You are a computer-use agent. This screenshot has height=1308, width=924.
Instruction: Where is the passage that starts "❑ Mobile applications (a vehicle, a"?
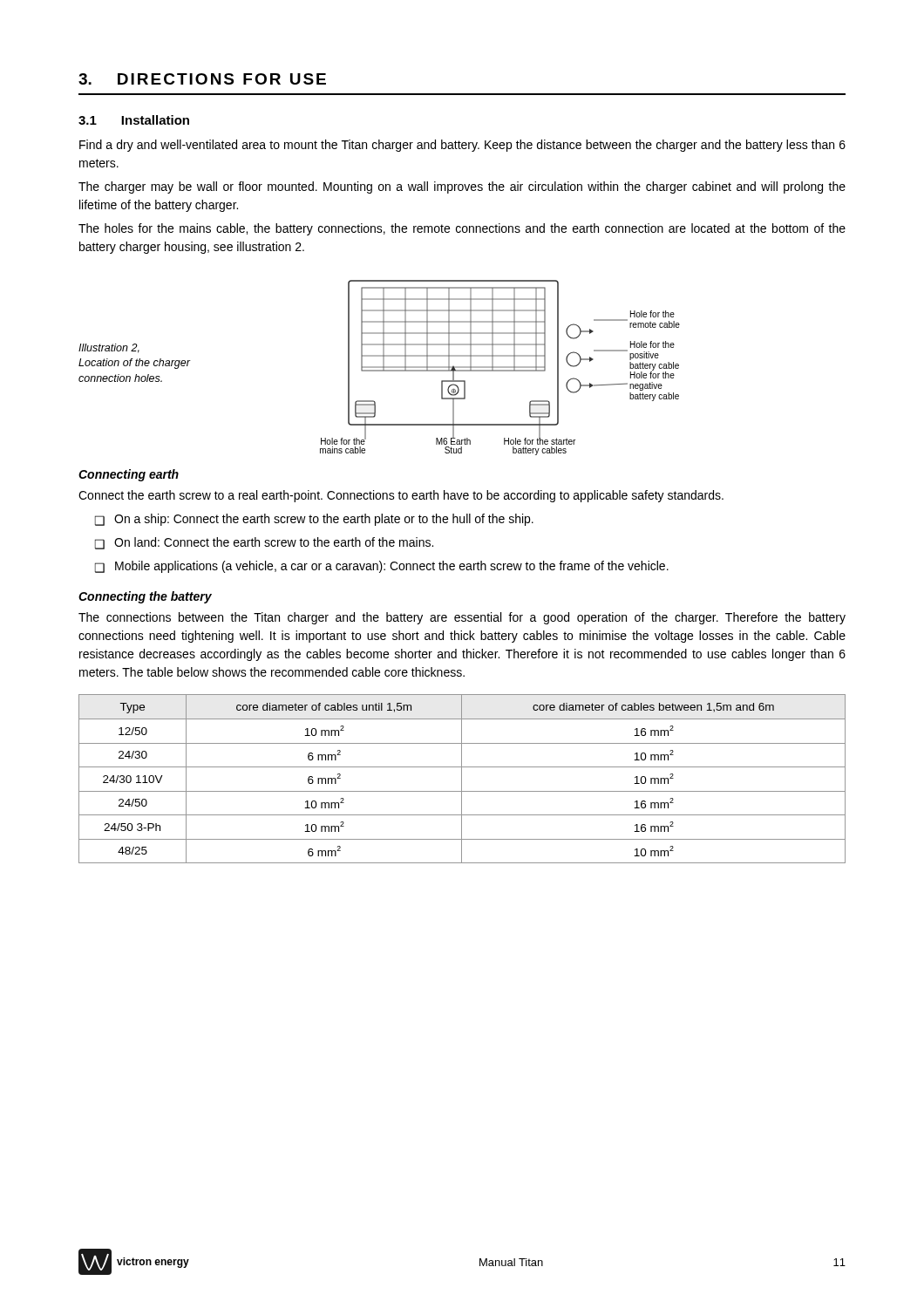pyautogui.click(x=382, y=567)
